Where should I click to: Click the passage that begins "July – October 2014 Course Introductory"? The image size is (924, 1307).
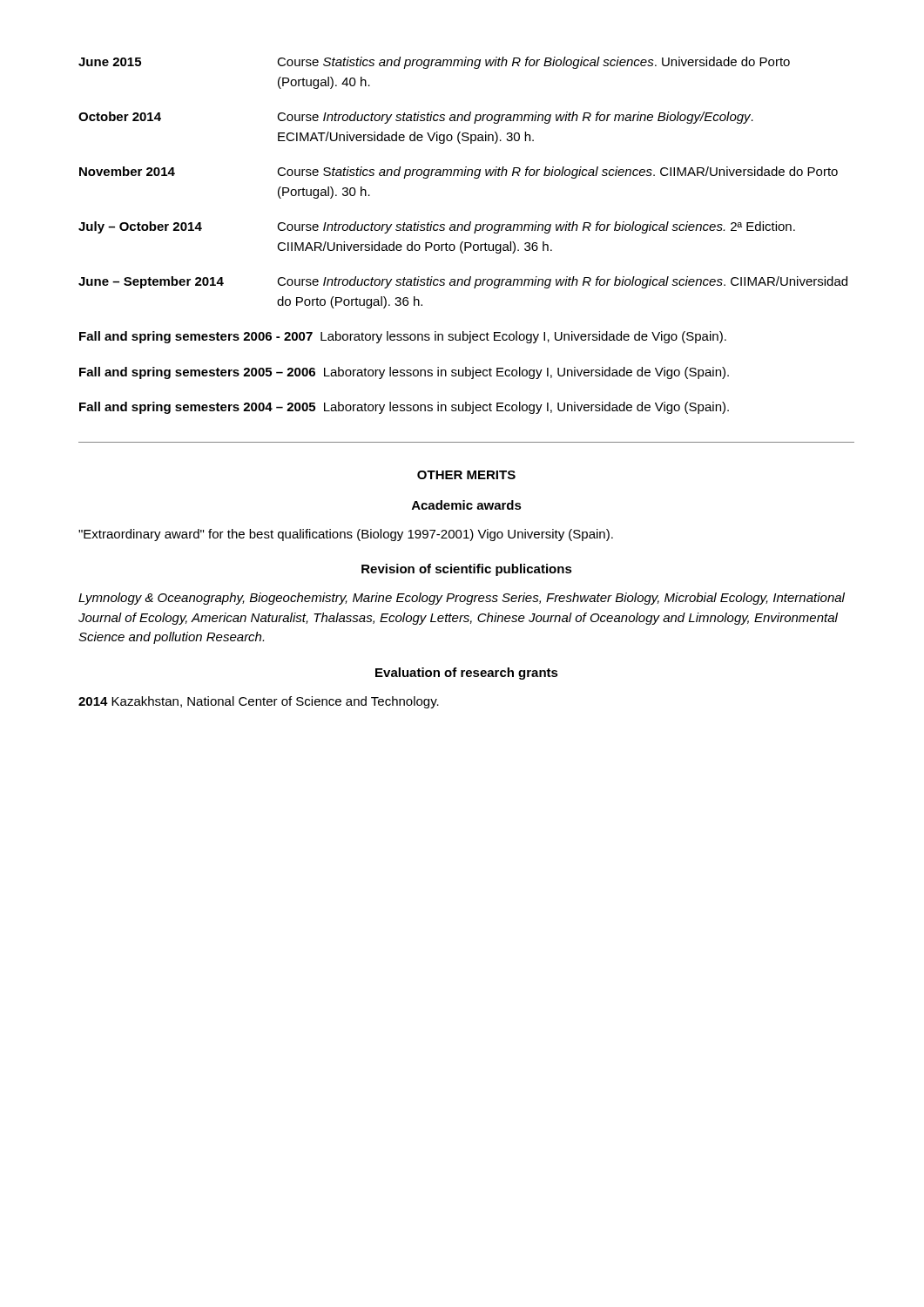point(466,237)
